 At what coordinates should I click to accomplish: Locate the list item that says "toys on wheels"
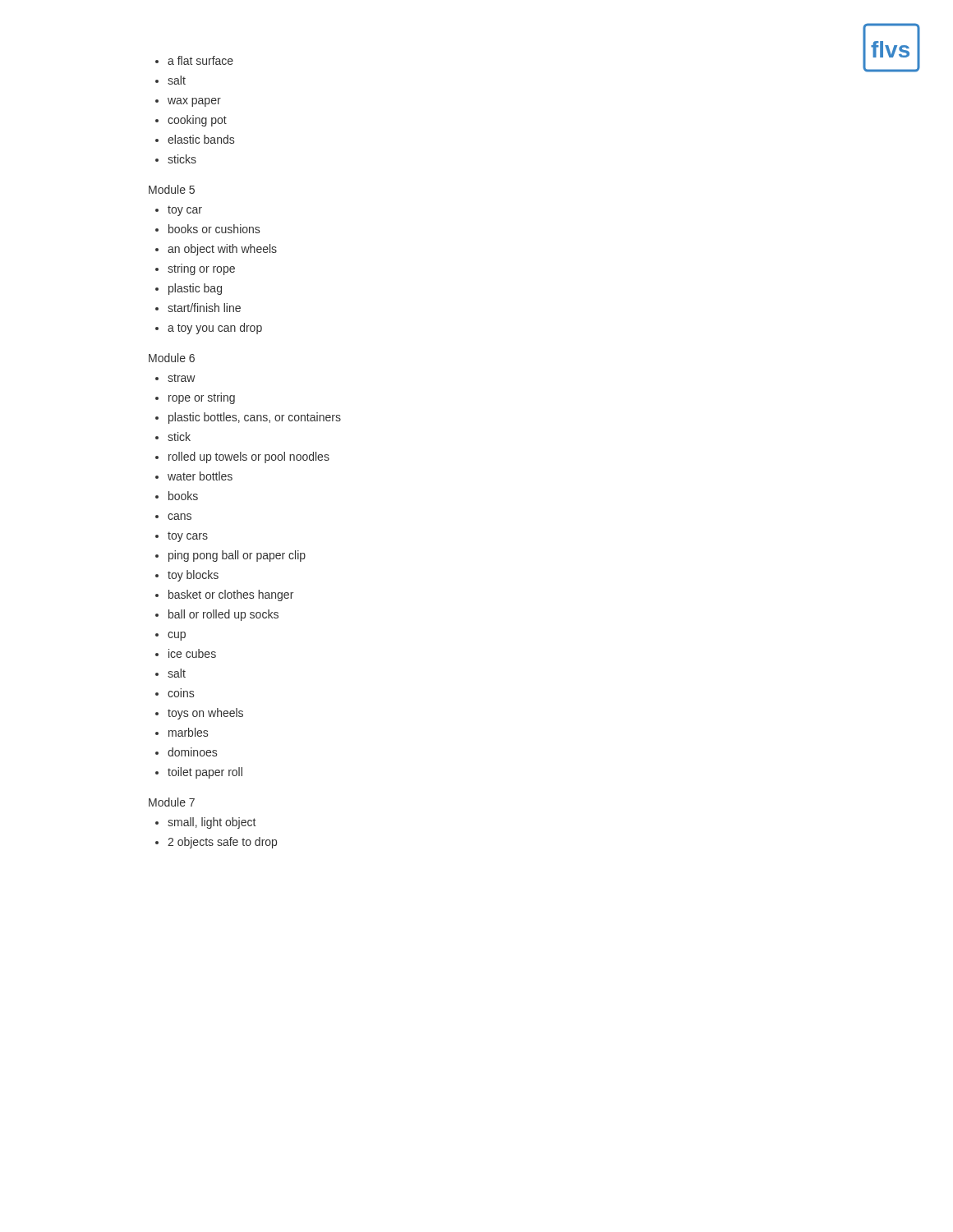pos(206,713)
